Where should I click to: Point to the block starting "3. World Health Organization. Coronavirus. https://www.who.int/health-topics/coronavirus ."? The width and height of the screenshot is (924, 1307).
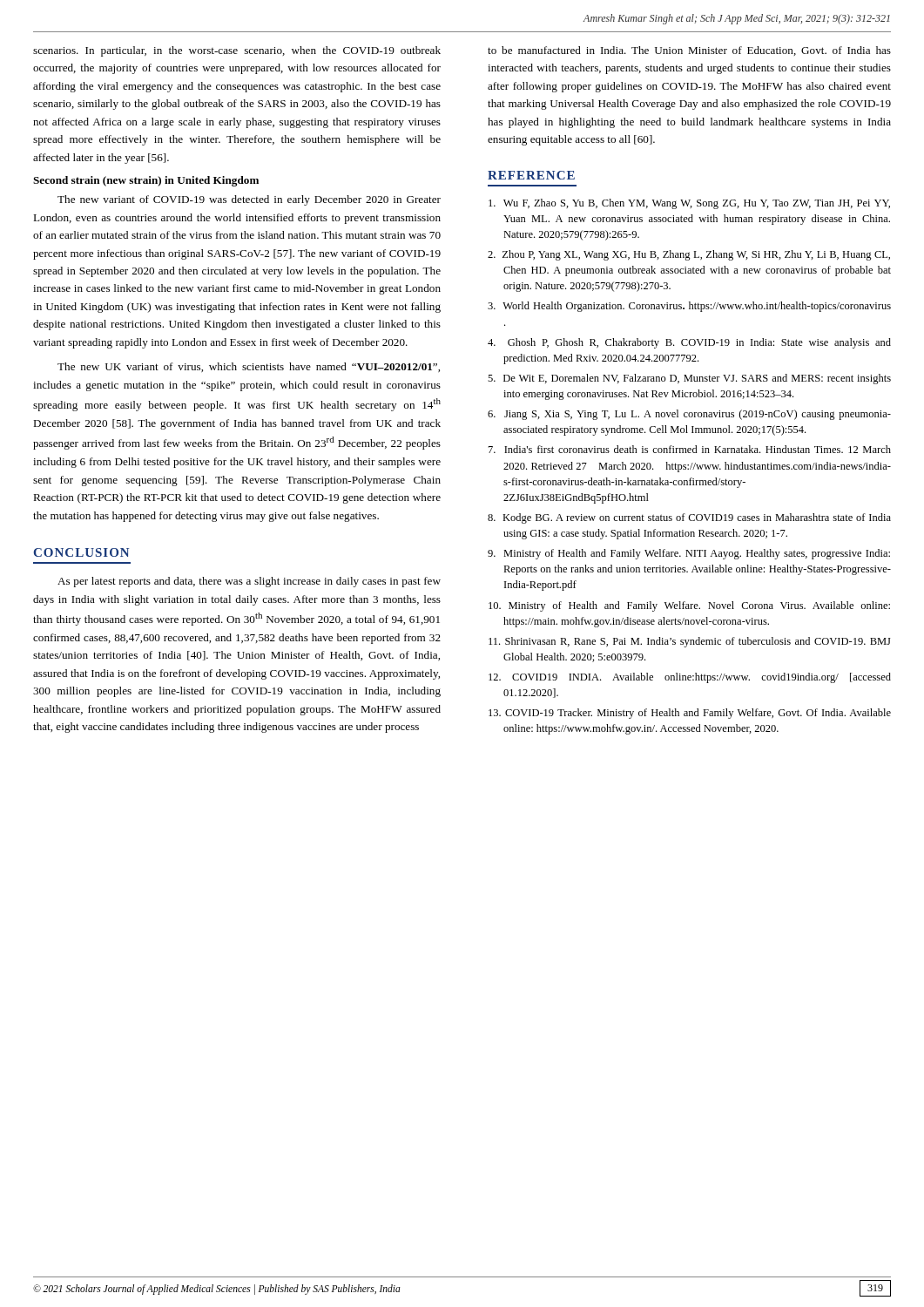pyautogui.click(x=689, y=314)
